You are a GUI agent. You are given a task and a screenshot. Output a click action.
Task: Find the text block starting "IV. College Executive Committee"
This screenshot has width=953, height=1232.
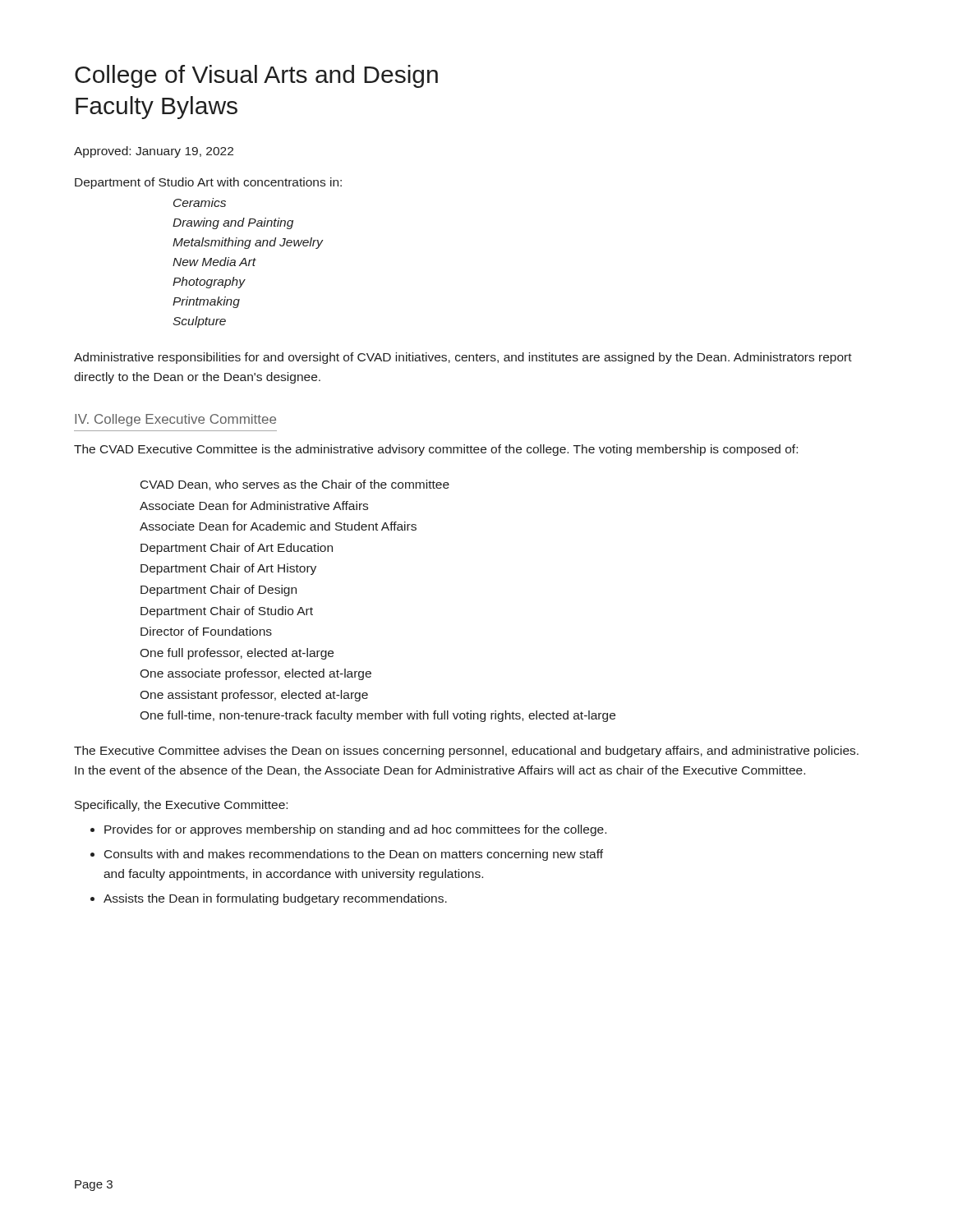coord(175,419)
